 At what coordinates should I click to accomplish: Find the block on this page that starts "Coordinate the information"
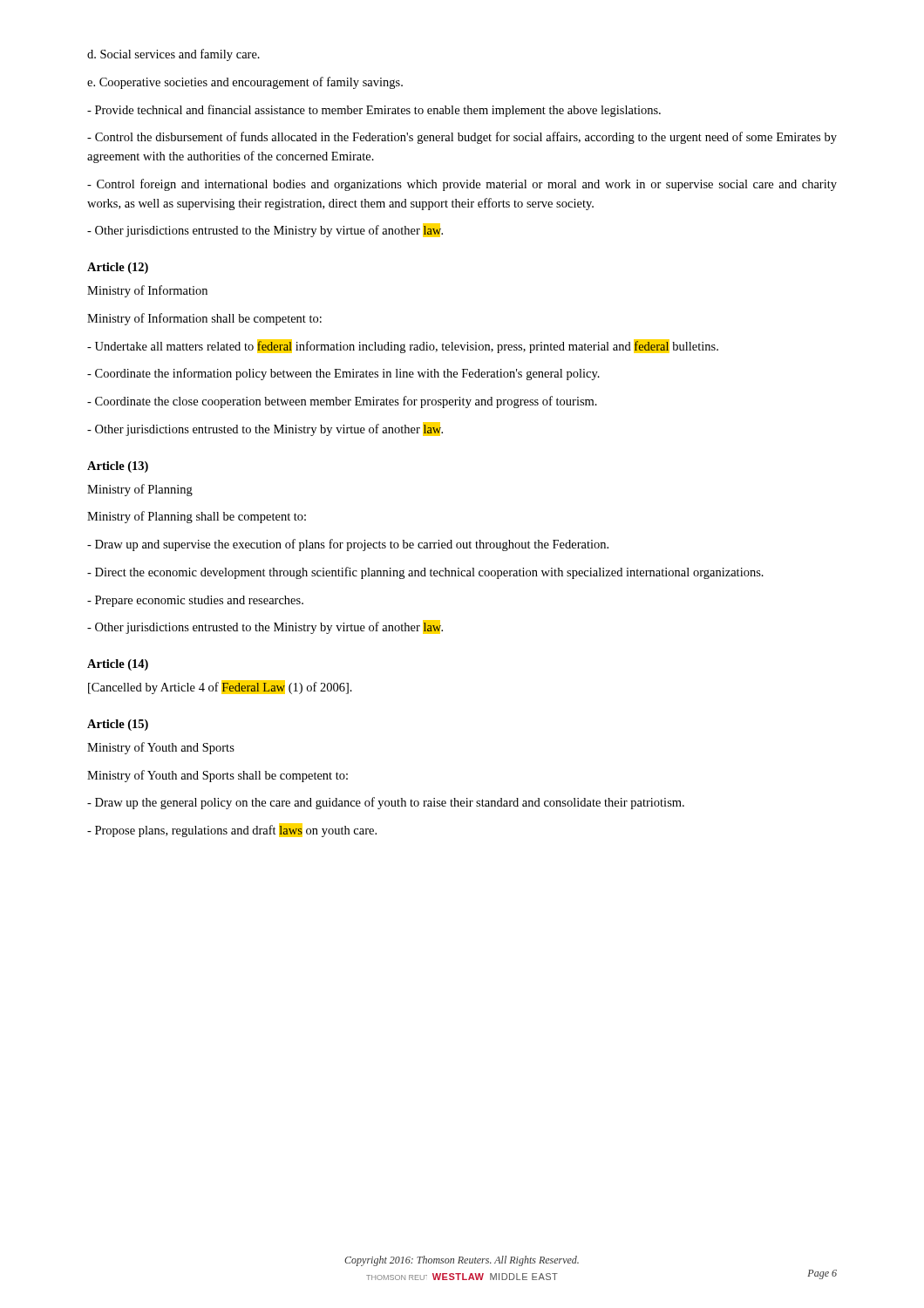pos(344,373)
